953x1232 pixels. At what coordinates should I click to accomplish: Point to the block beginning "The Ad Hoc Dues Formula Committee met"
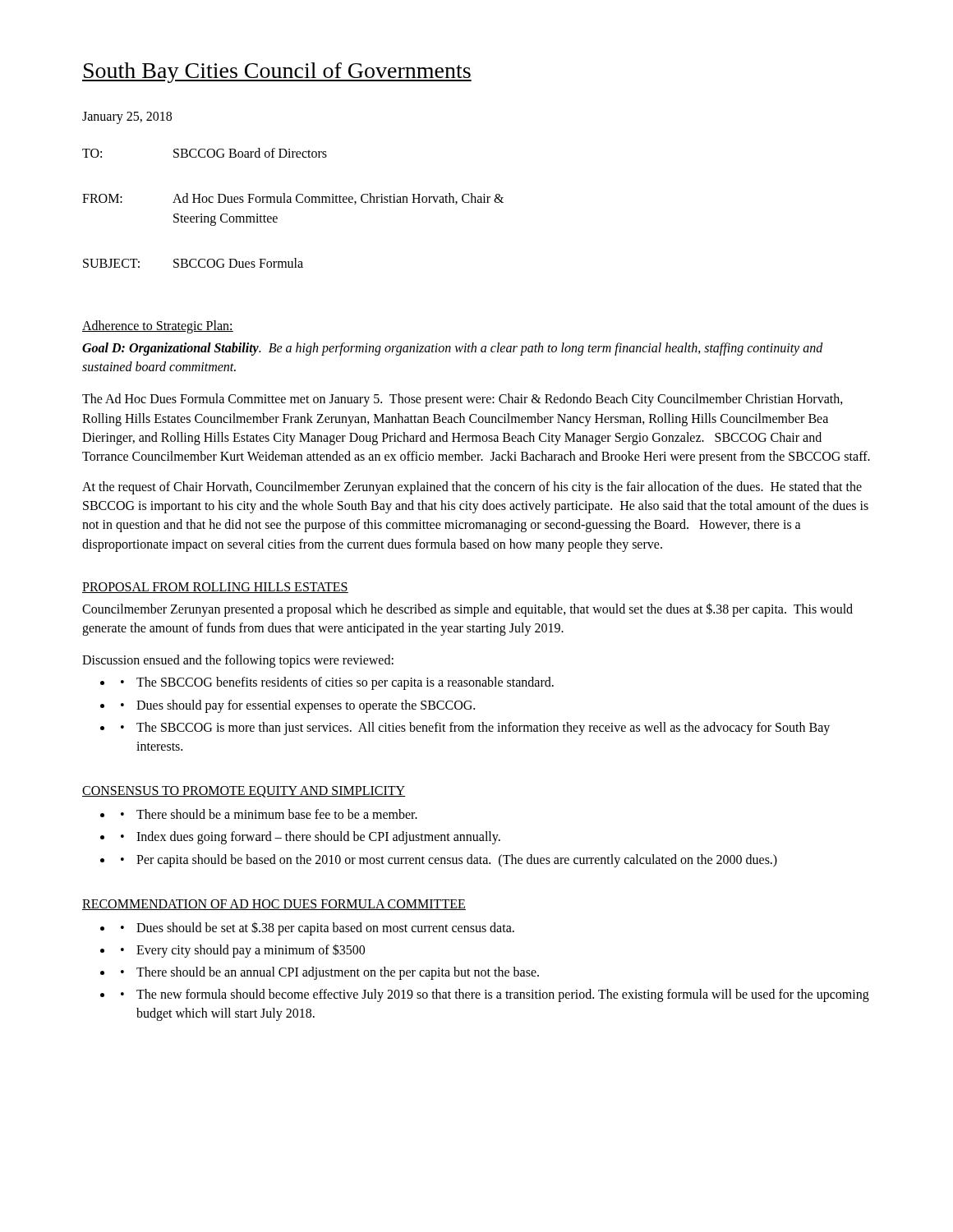tap(476, 428)
